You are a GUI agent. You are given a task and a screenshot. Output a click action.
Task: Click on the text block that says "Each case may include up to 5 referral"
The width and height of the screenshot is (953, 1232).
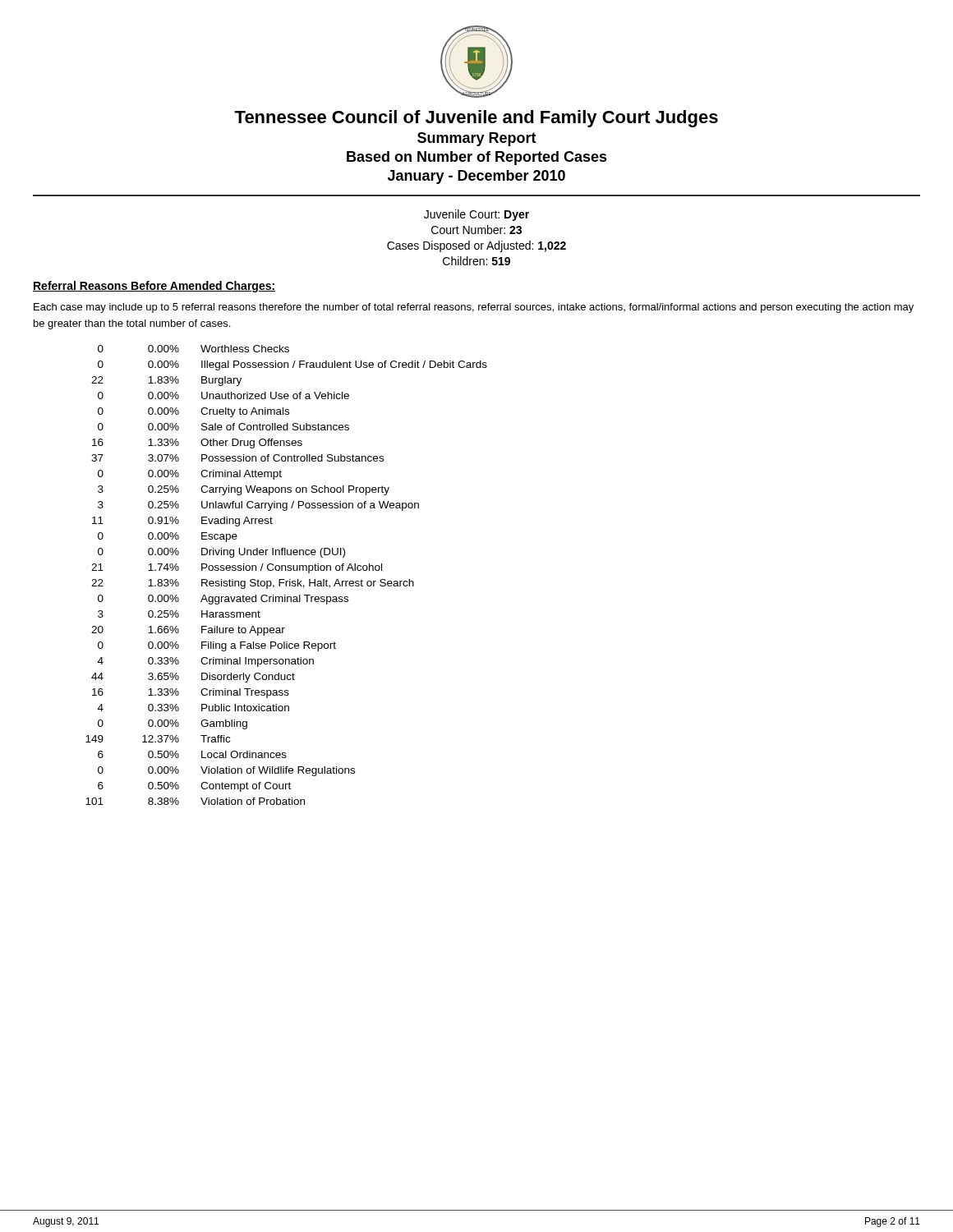(x=473, y=315)
